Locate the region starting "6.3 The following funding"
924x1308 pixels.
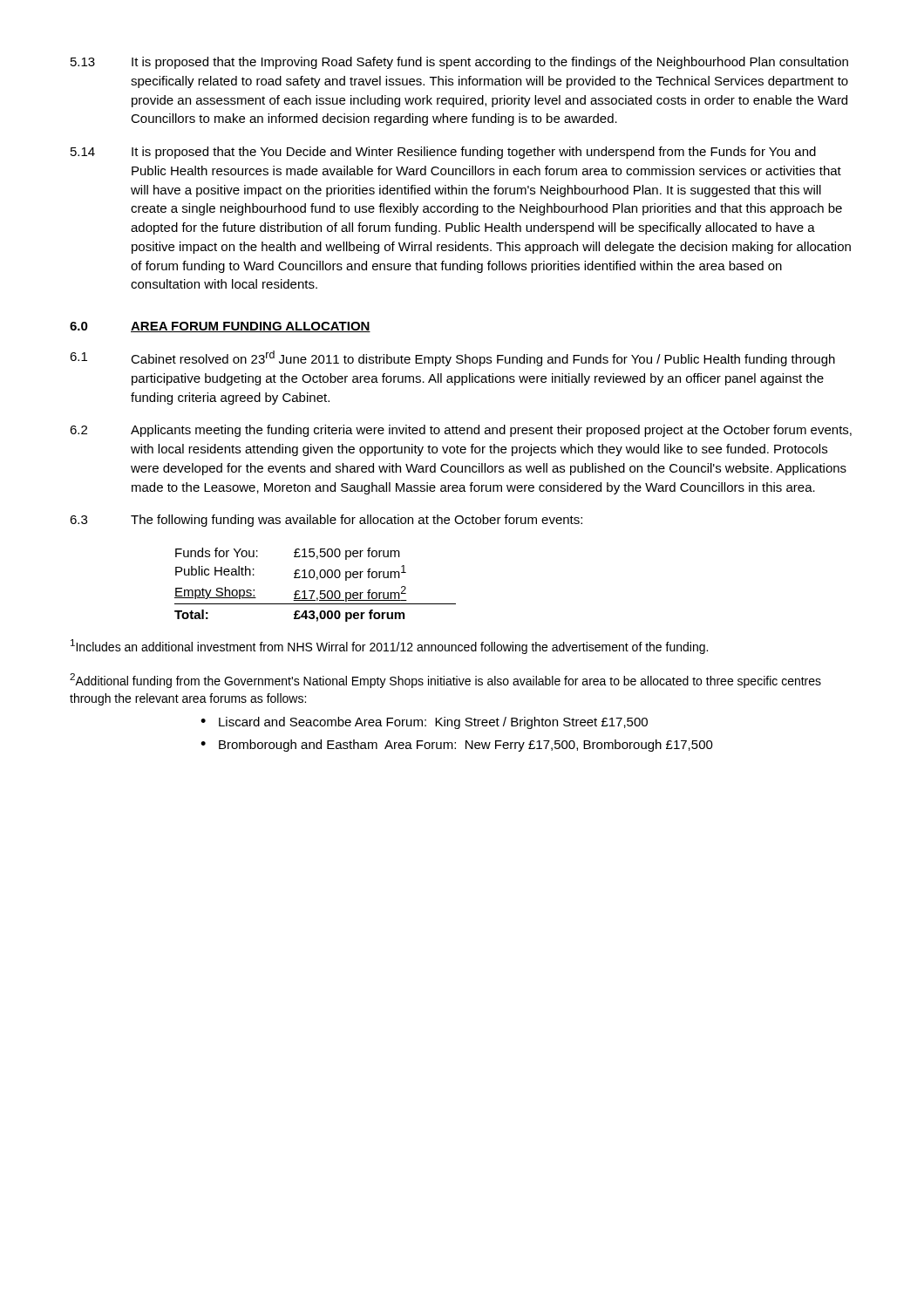point(462,520)
